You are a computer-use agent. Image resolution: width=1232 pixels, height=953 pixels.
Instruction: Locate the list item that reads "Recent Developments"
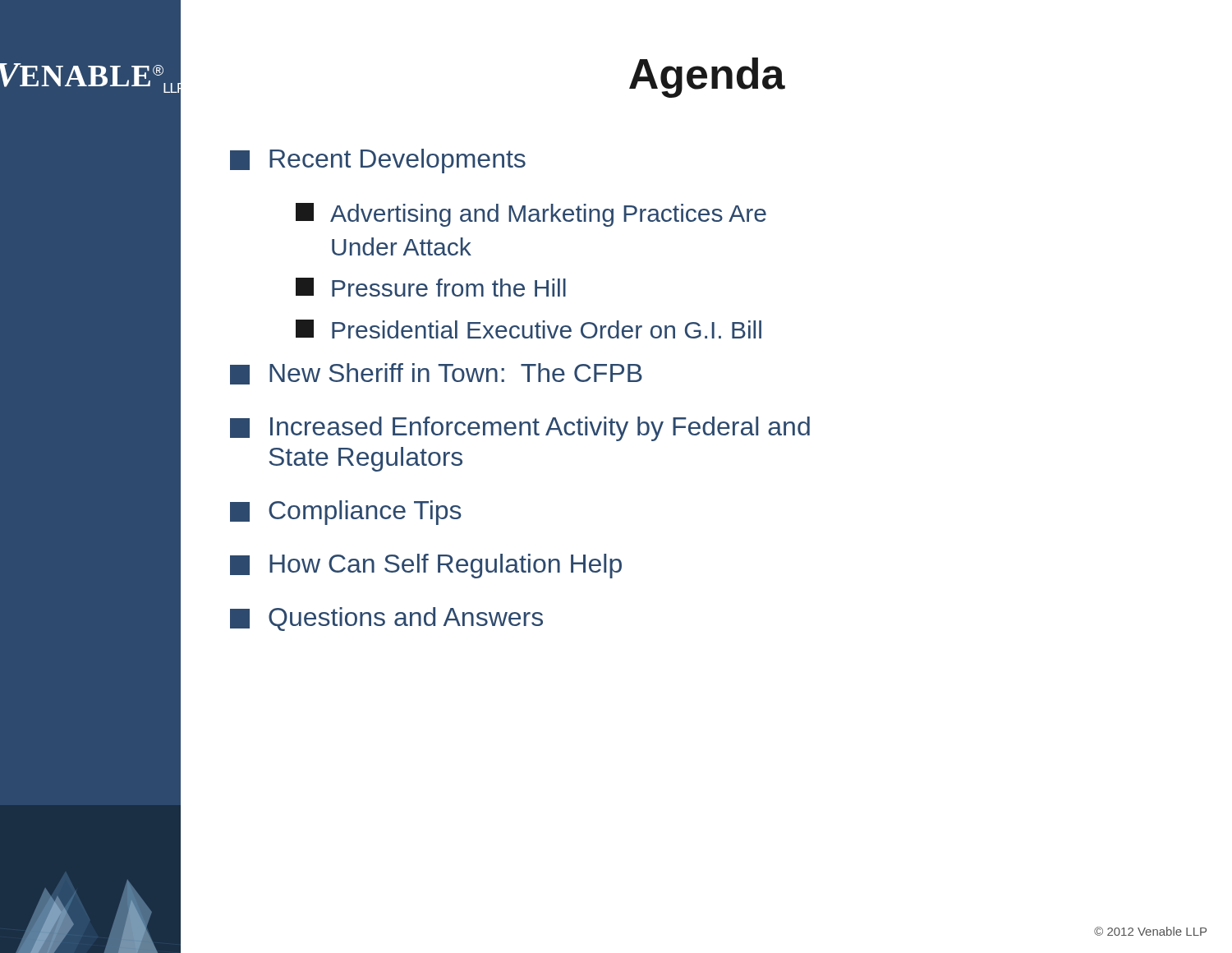click(x=378, y=159)
